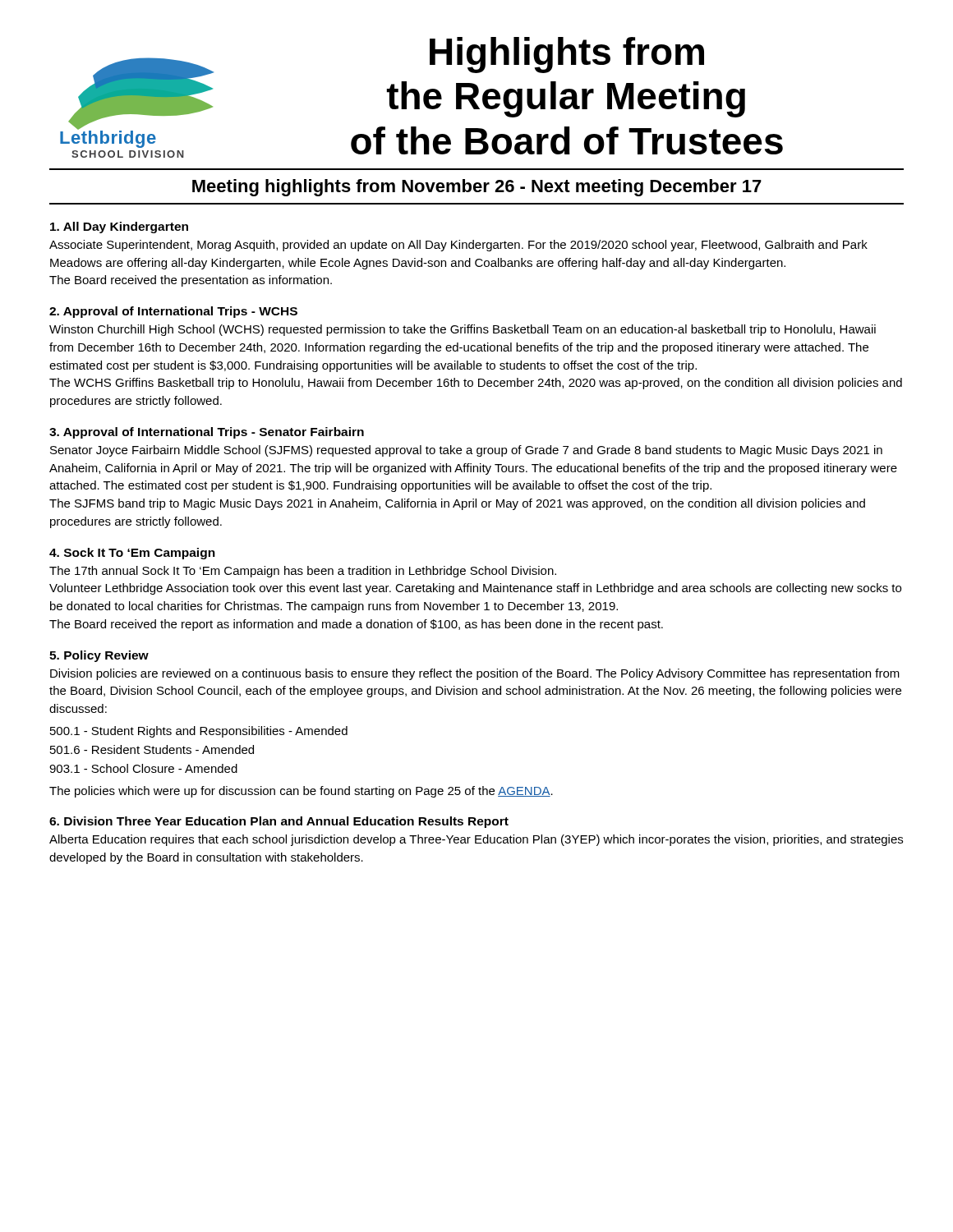Image resolution: width=953 pixels, height=1232 pixels.
Task: Select the text block with the text "Division policies are"
Action: click(476, 691)
